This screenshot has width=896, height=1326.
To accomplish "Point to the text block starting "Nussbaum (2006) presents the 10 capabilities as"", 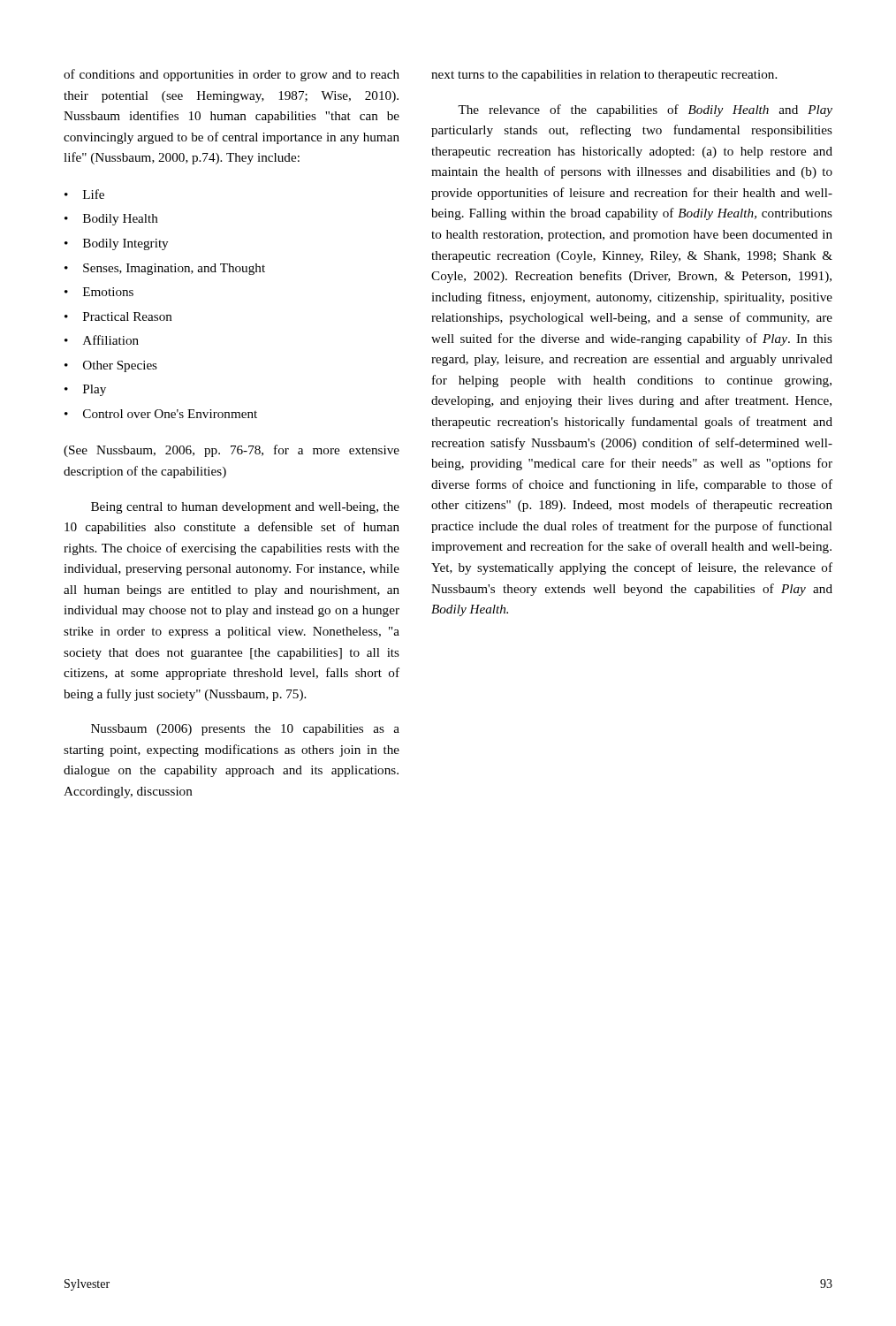I will click(232, 760).
